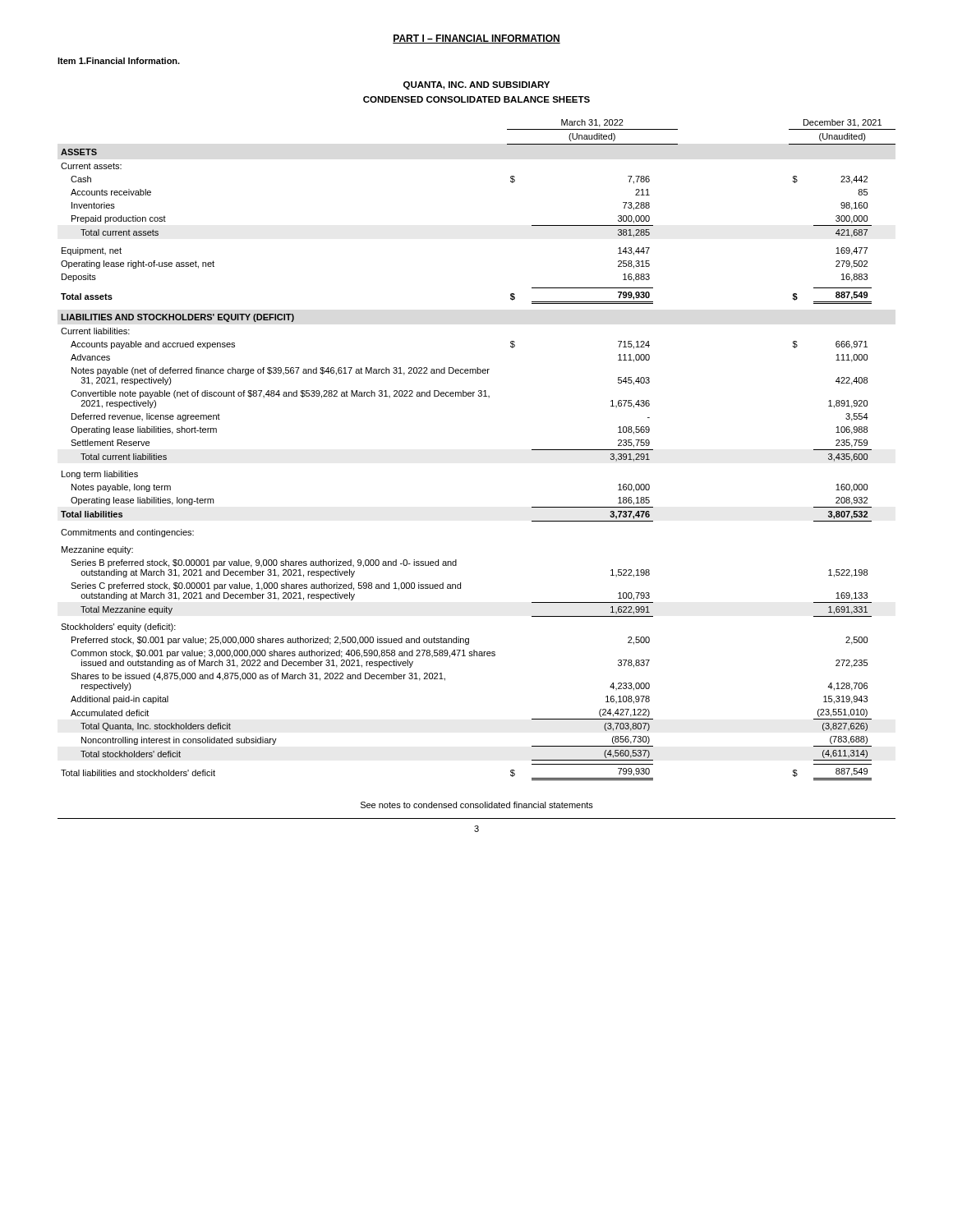
Task: Select the section header that says "PART I – FINANCIAL INFORMATION"
Action: [476, 39]
